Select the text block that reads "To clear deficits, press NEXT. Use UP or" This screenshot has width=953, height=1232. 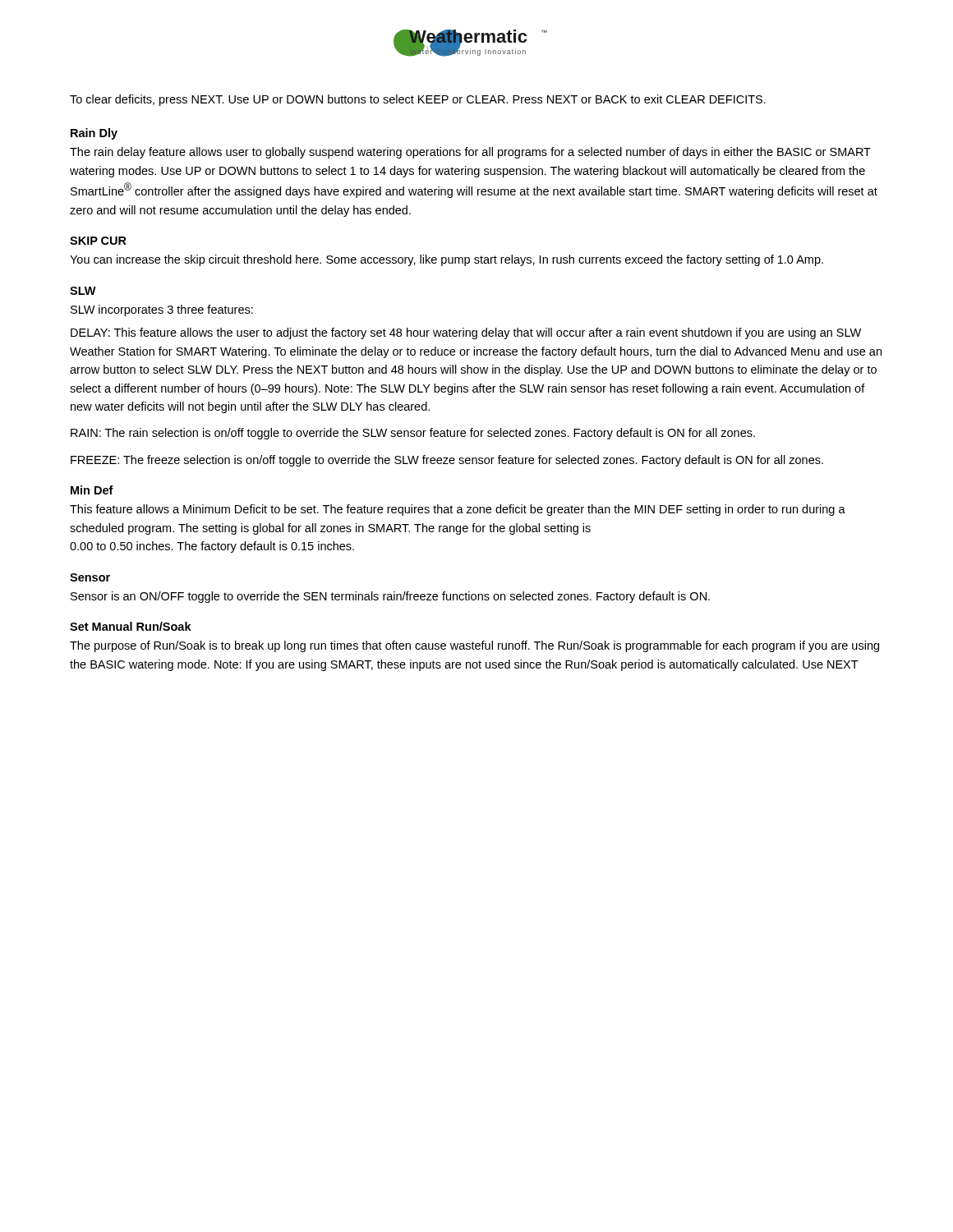pyautogui.click(x=418, y=99)
